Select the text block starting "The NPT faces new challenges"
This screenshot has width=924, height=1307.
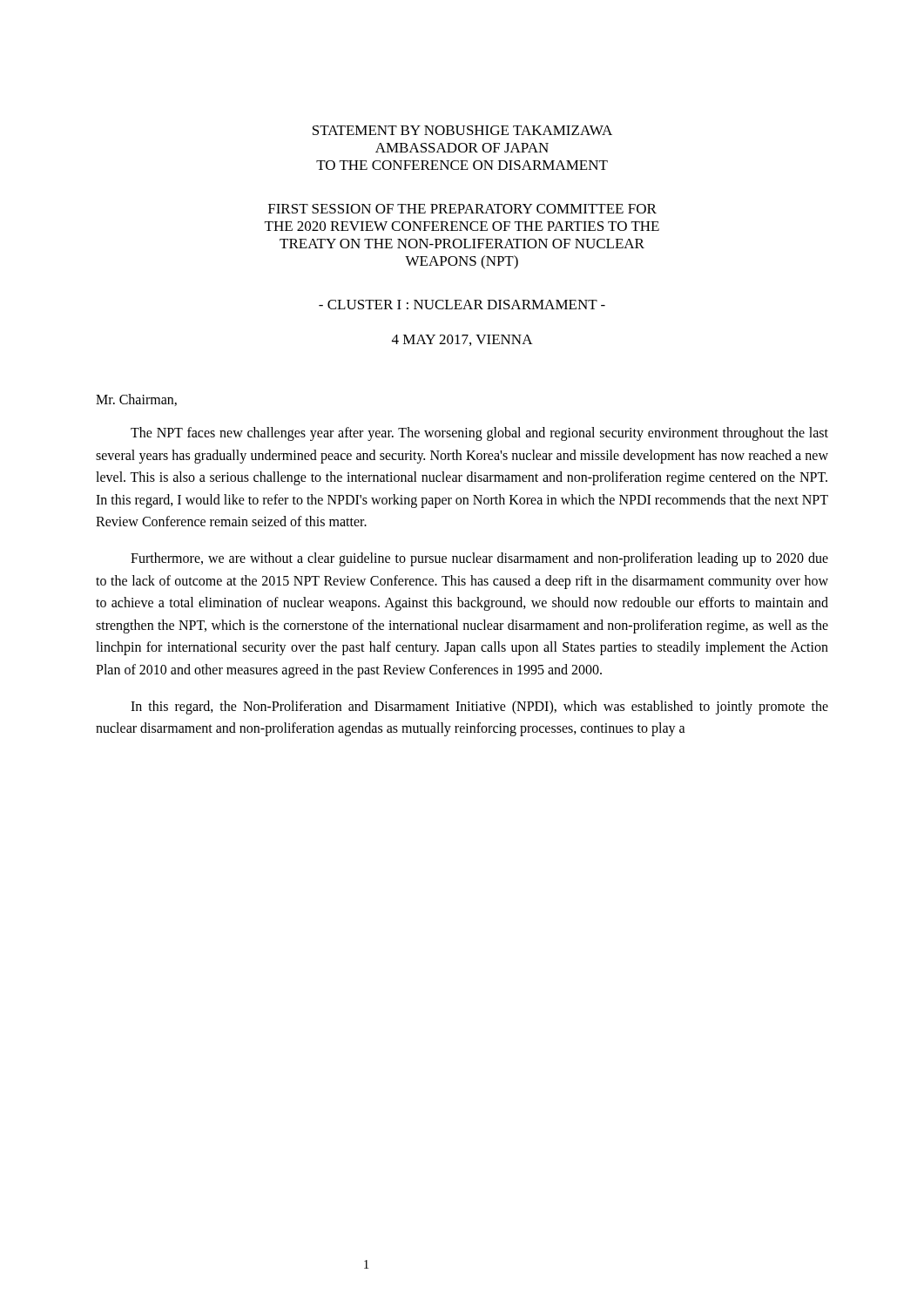pyautogui.click(x=462, y=477)
